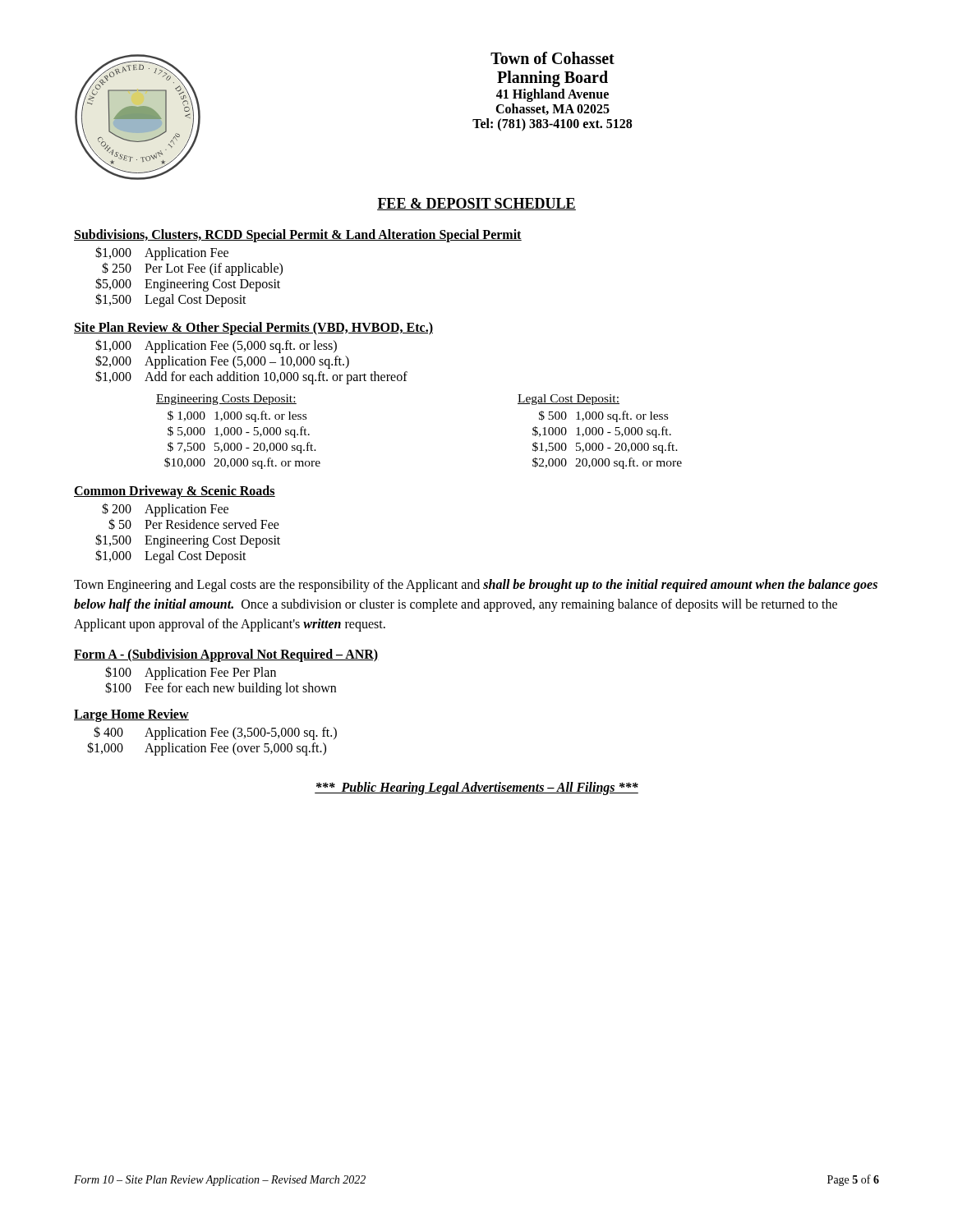953x1232 pixels.
Task: Navigate to the block starting "$1,000 Add for each addition 10,000 sq.ft. or"
Action: pos(251,377)
